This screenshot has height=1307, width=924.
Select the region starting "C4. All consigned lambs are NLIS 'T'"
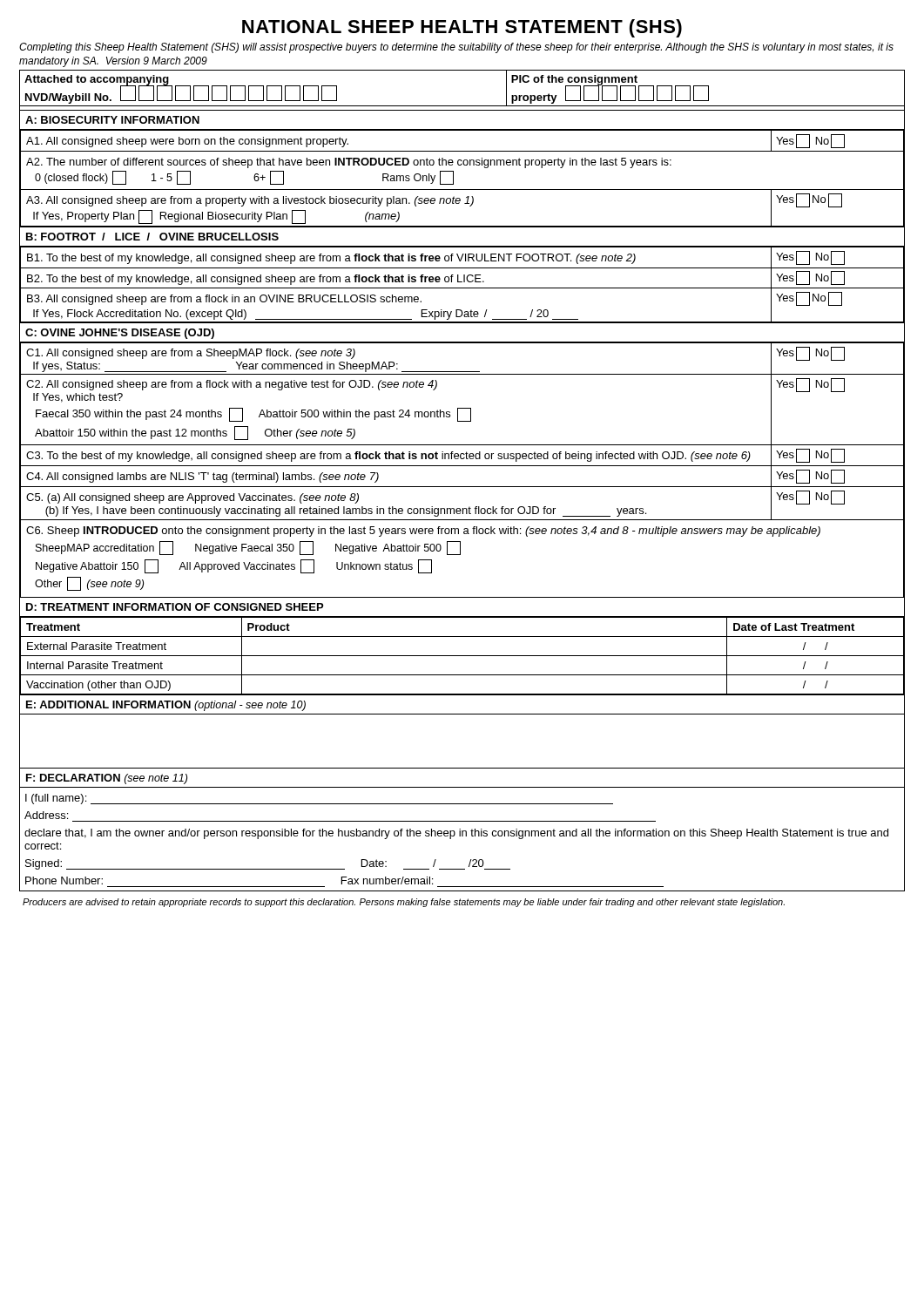pyautogui.click(x=203, y=476)
